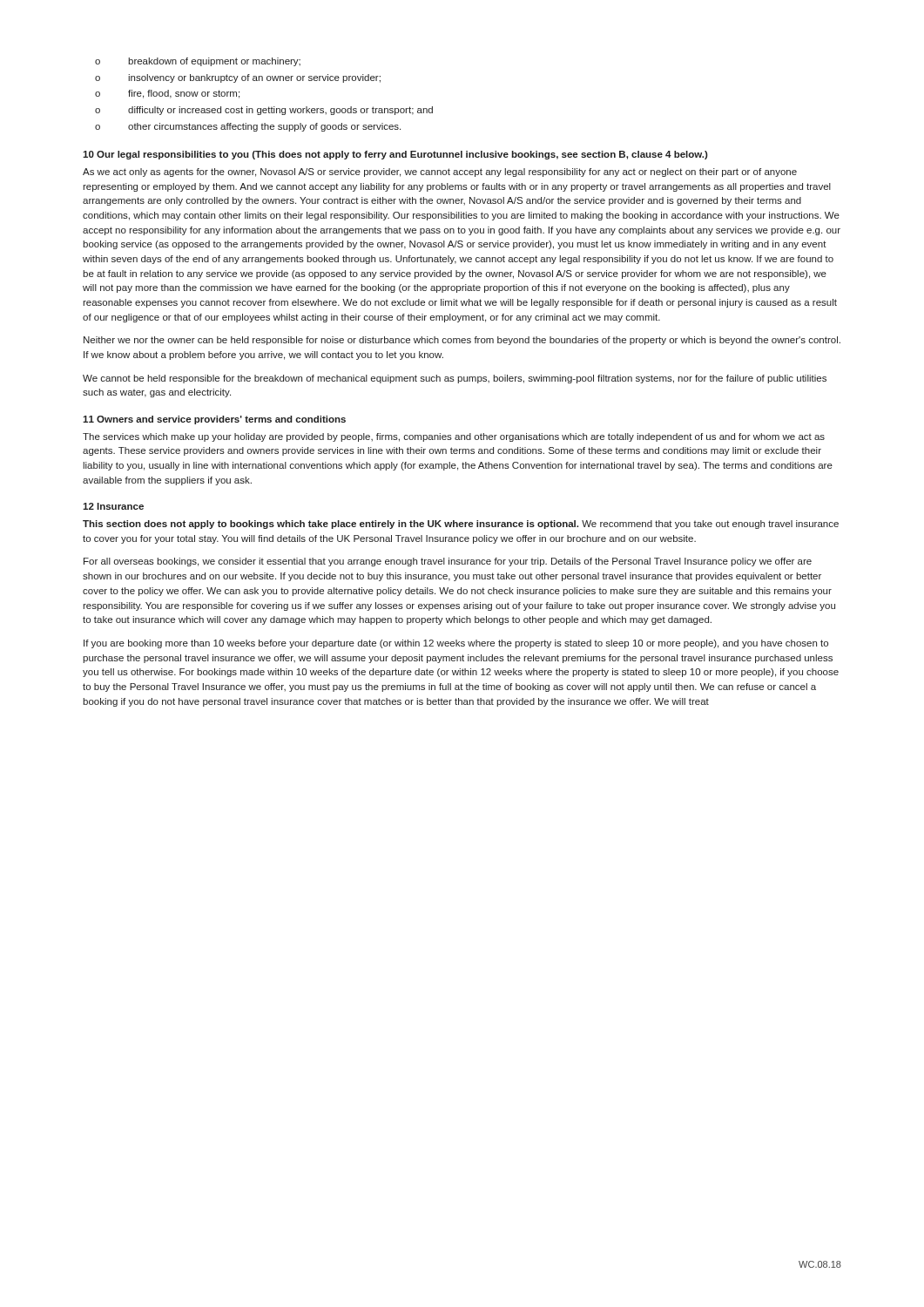This screenshot has width=924, height=1307.
Task: Locate the block of text that opens with "If you are booking more than"
Action: coord(461,672)
